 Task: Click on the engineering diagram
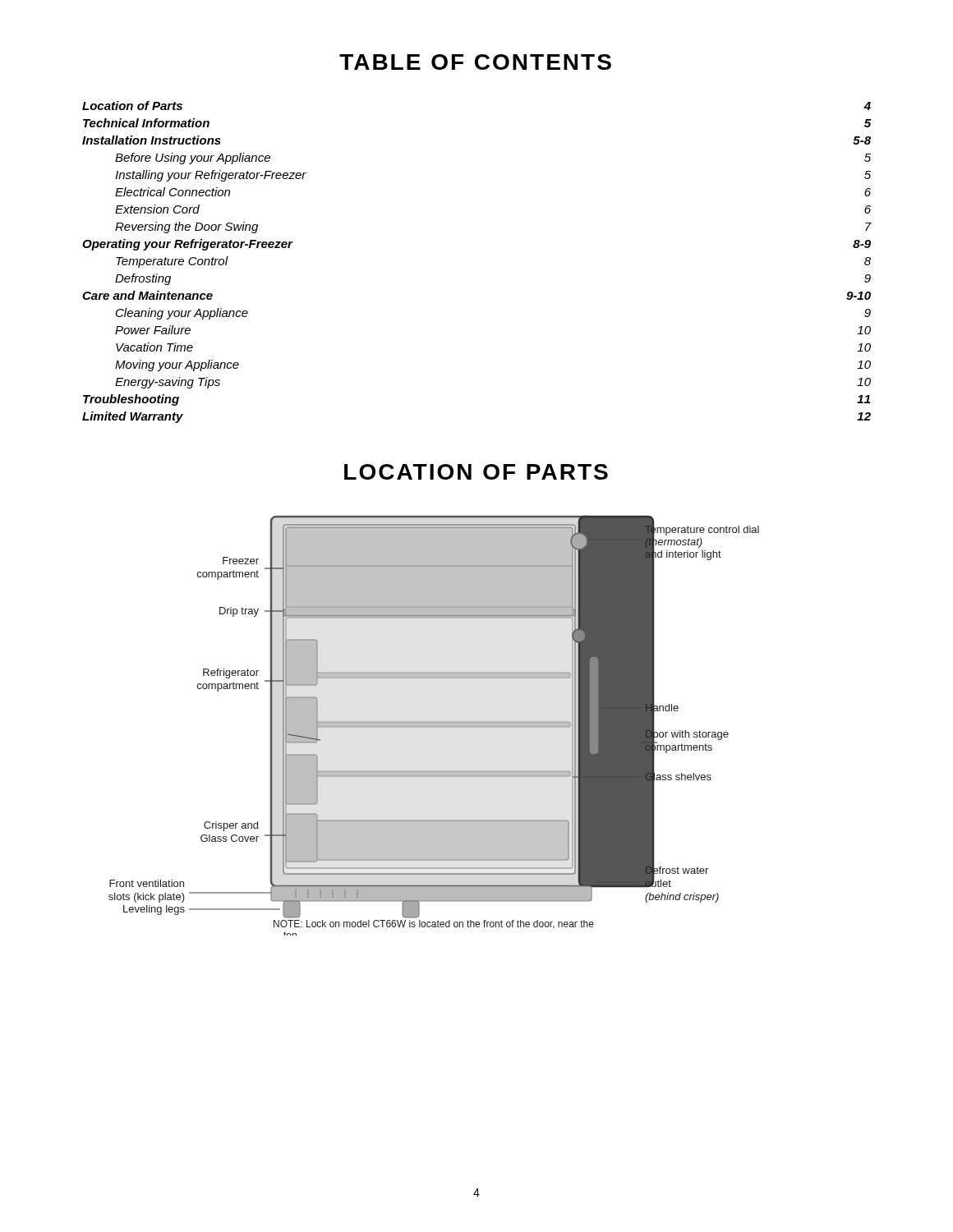coord(476,718)
